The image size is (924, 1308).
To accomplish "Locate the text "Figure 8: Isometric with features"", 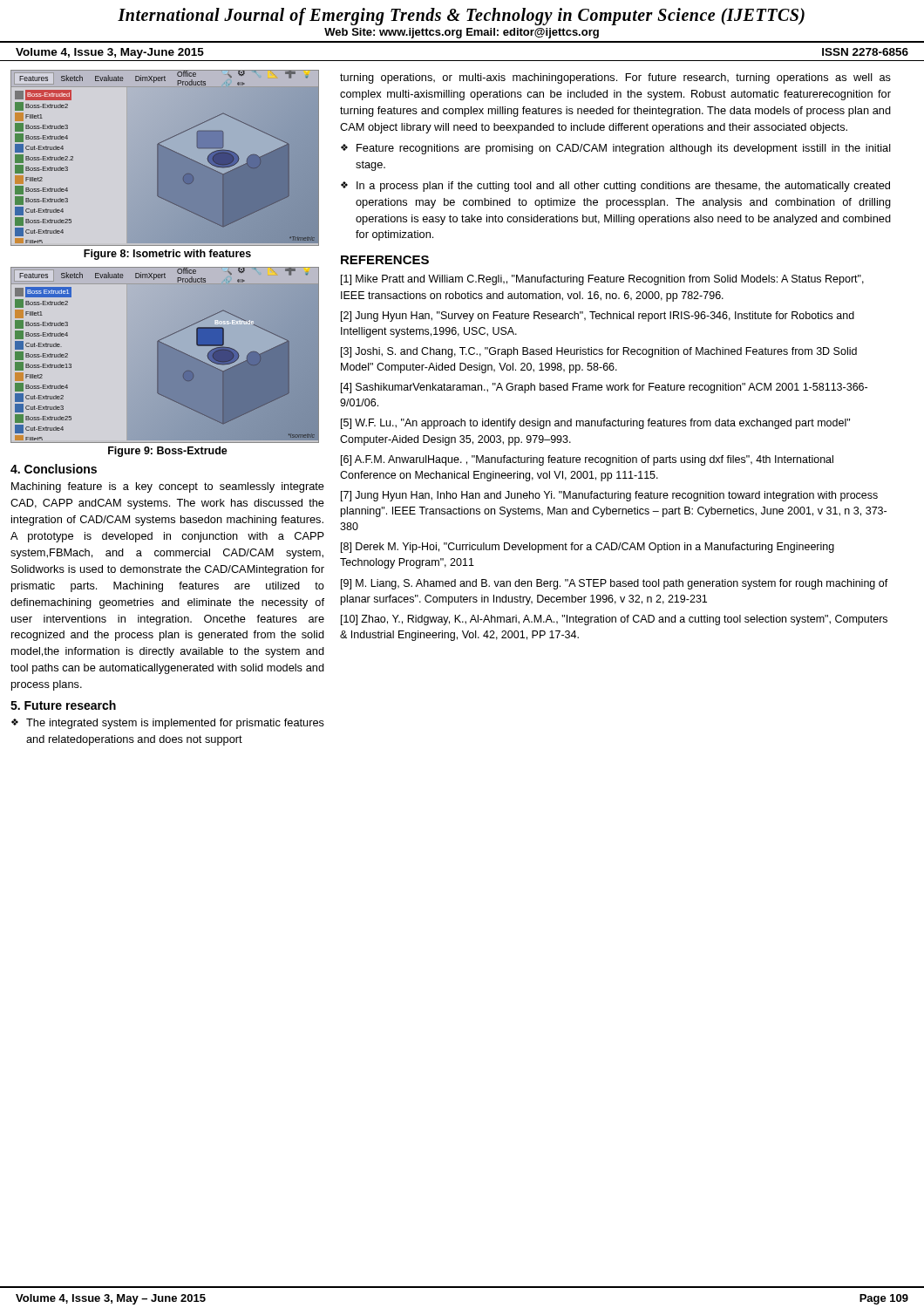I will [167, 254].
